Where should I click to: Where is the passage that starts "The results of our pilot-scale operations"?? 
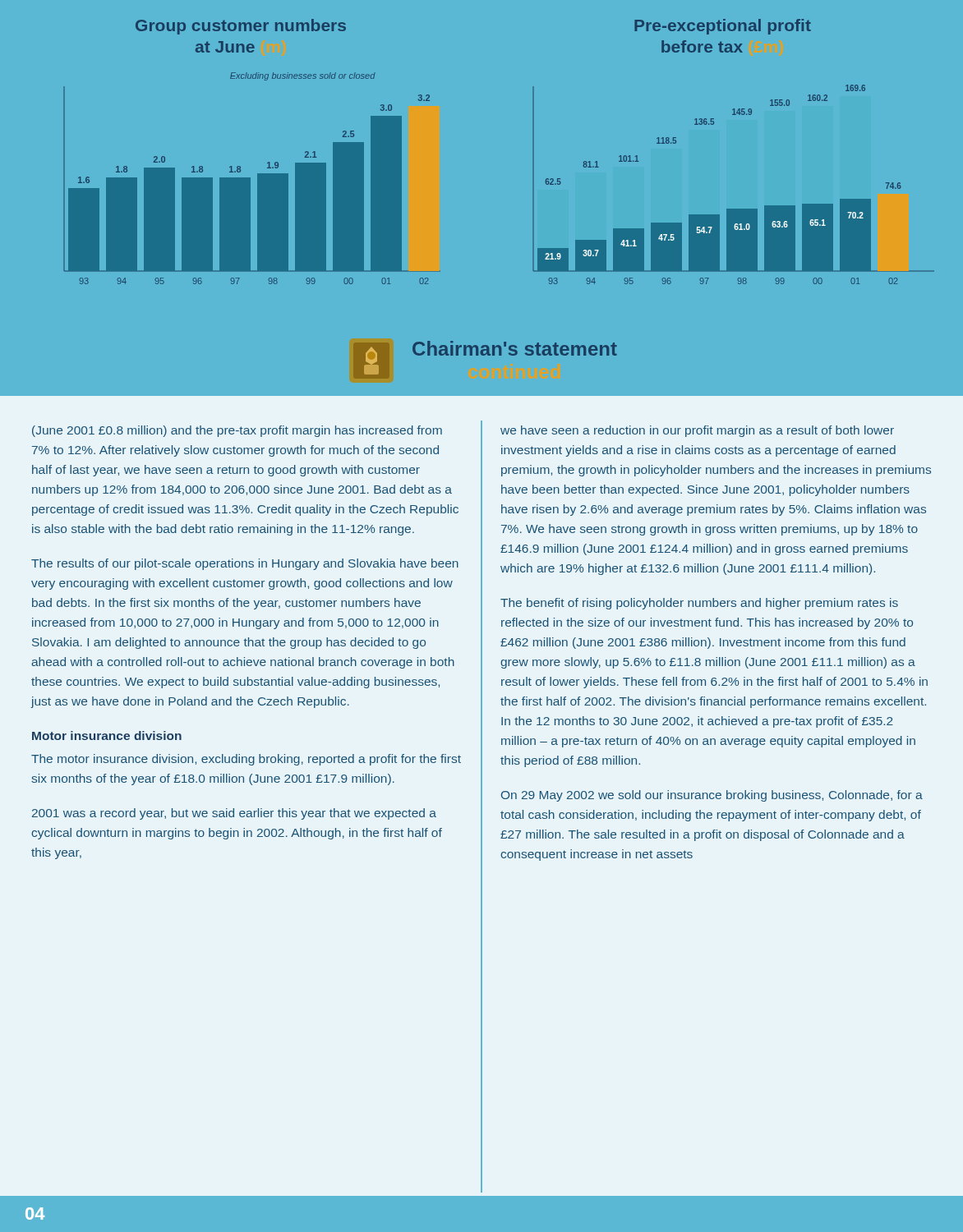[247, 633]
